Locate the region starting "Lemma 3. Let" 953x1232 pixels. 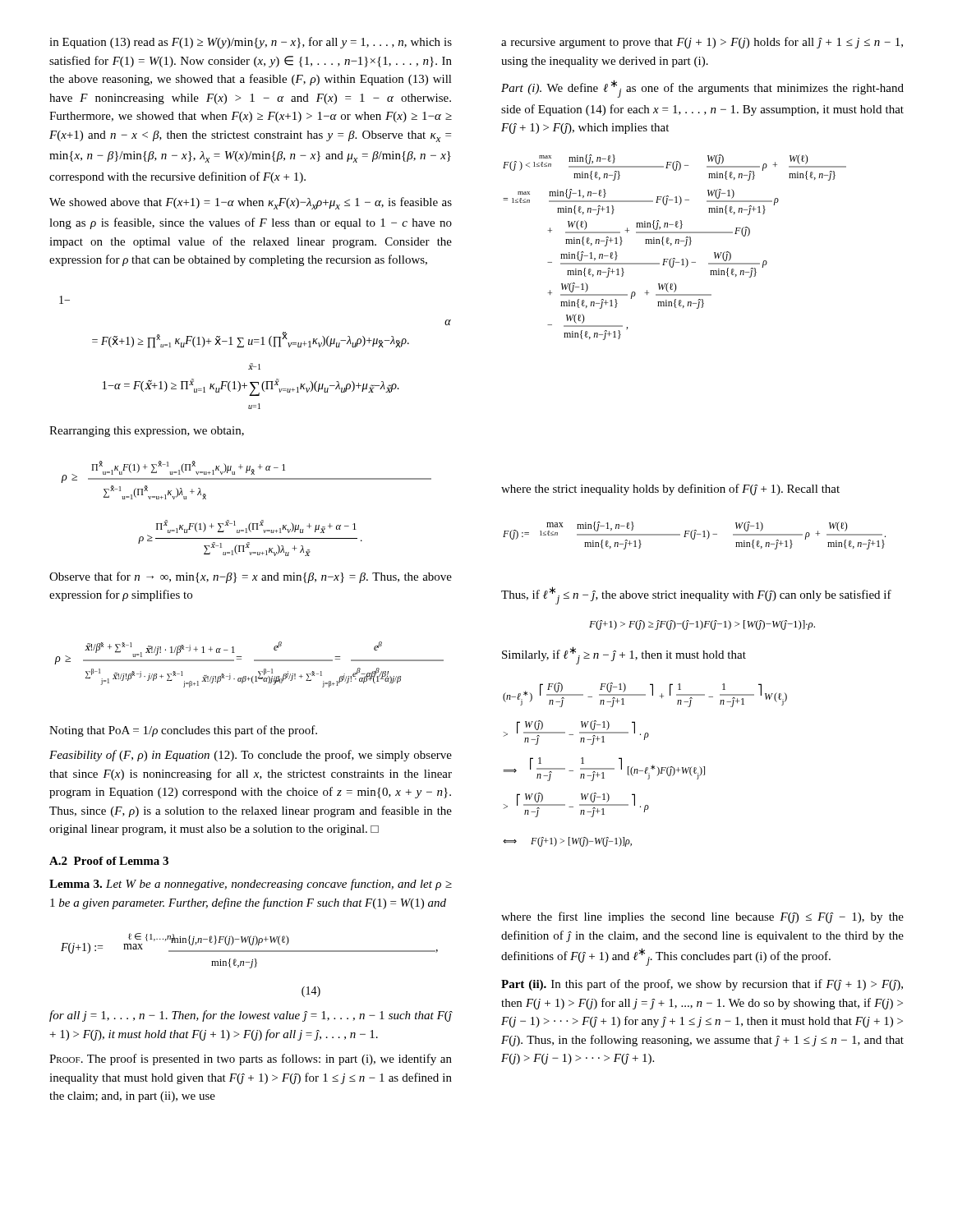[x=251, y=893]
